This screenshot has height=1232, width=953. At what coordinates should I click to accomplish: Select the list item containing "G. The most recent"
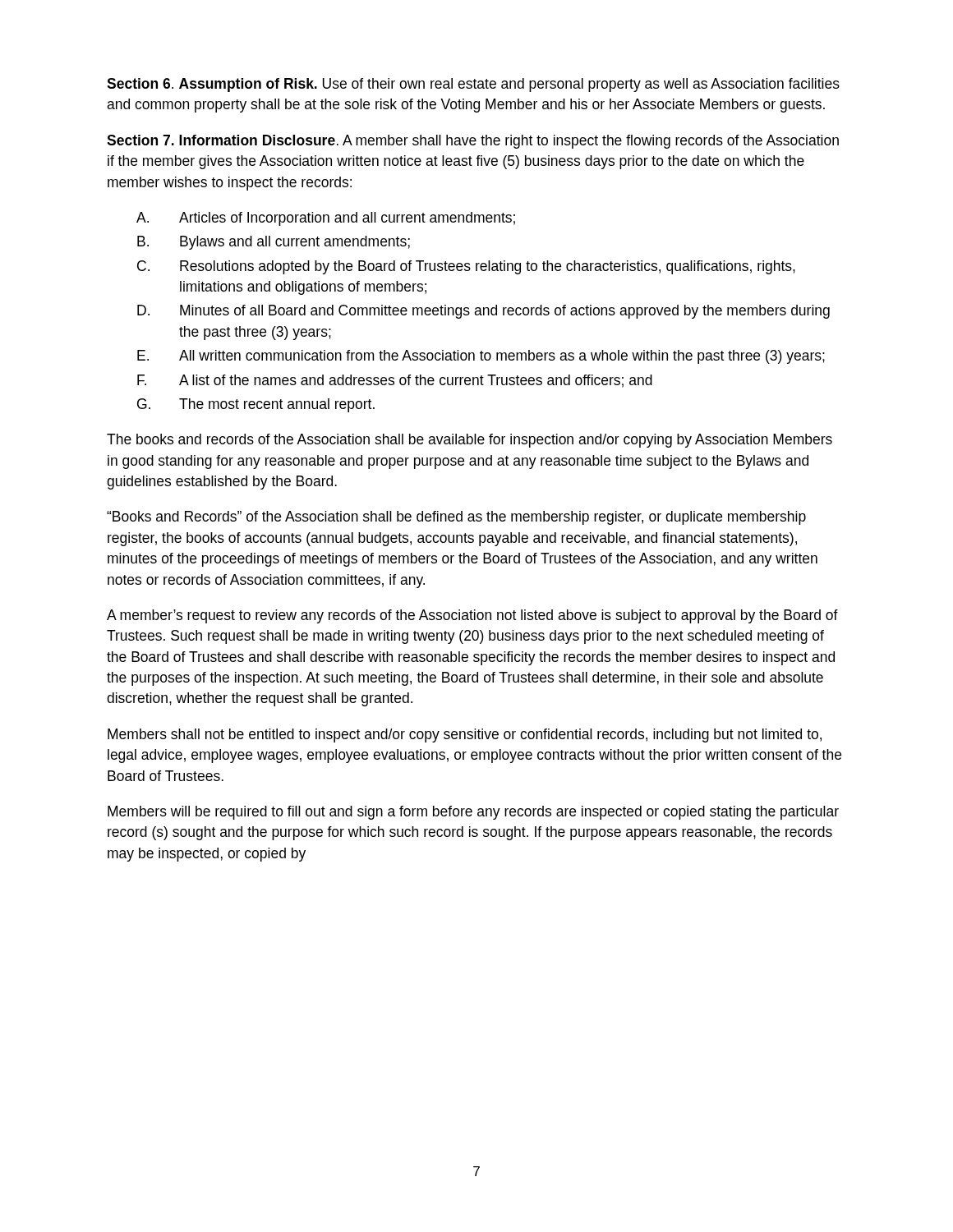[x=256, y=405]
